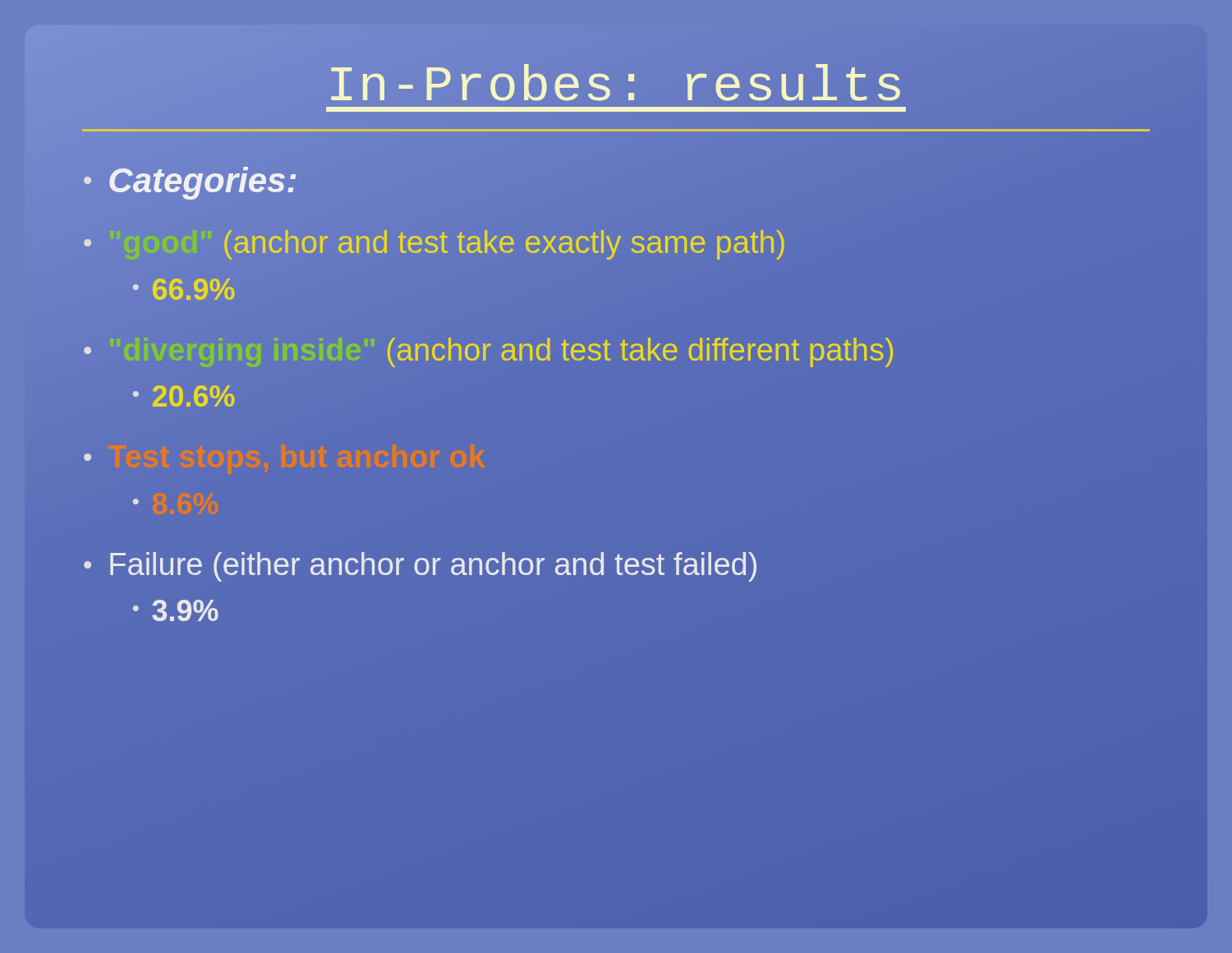Click where it says "• Categories:"
The width and height of the screenshot is (1232, 953).
pyautogui.click(x=190, y=181)
